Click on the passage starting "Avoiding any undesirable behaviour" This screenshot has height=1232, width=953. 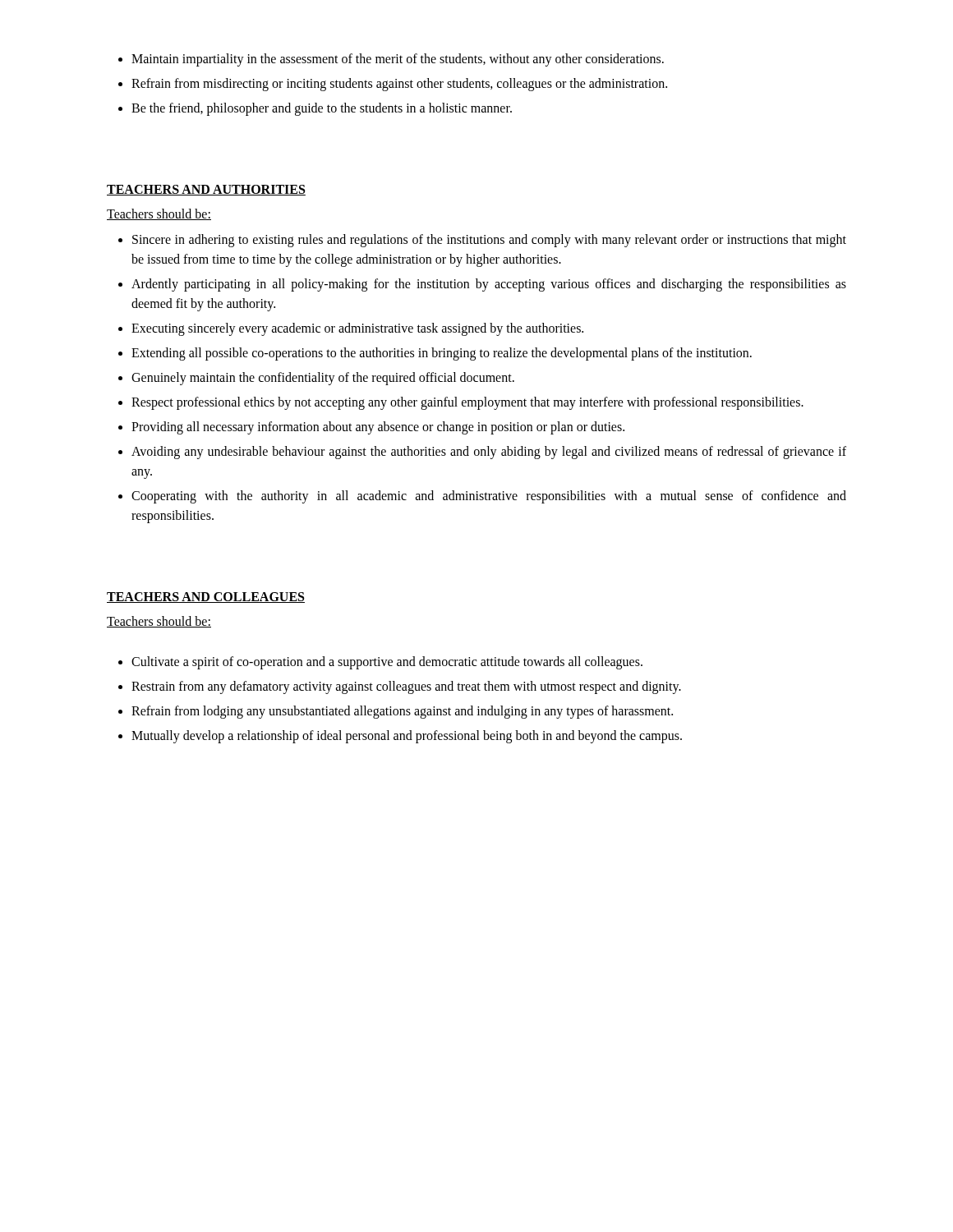point(489,462)
